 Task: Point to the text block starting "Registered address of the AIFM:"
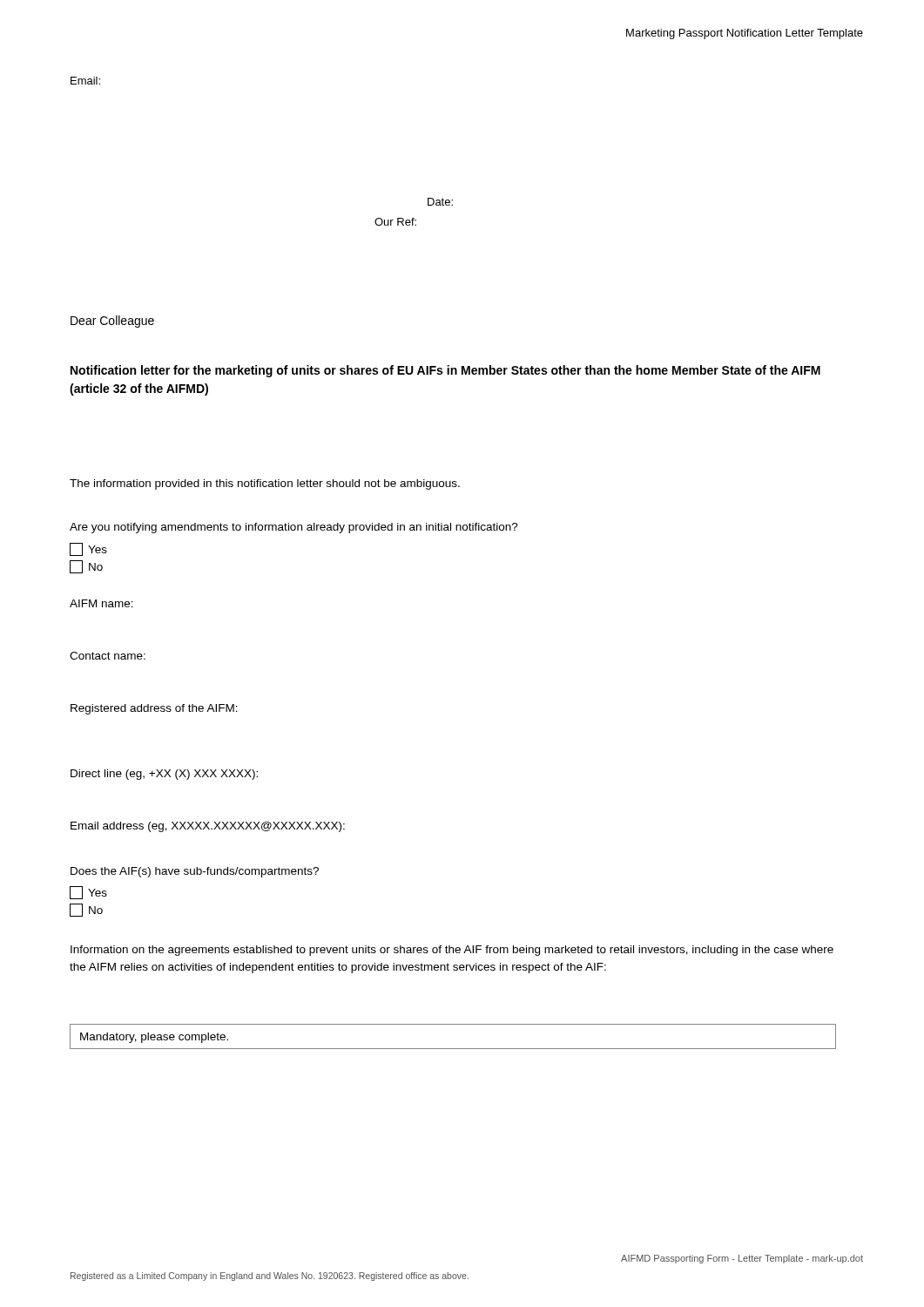[x=154, y=708]
